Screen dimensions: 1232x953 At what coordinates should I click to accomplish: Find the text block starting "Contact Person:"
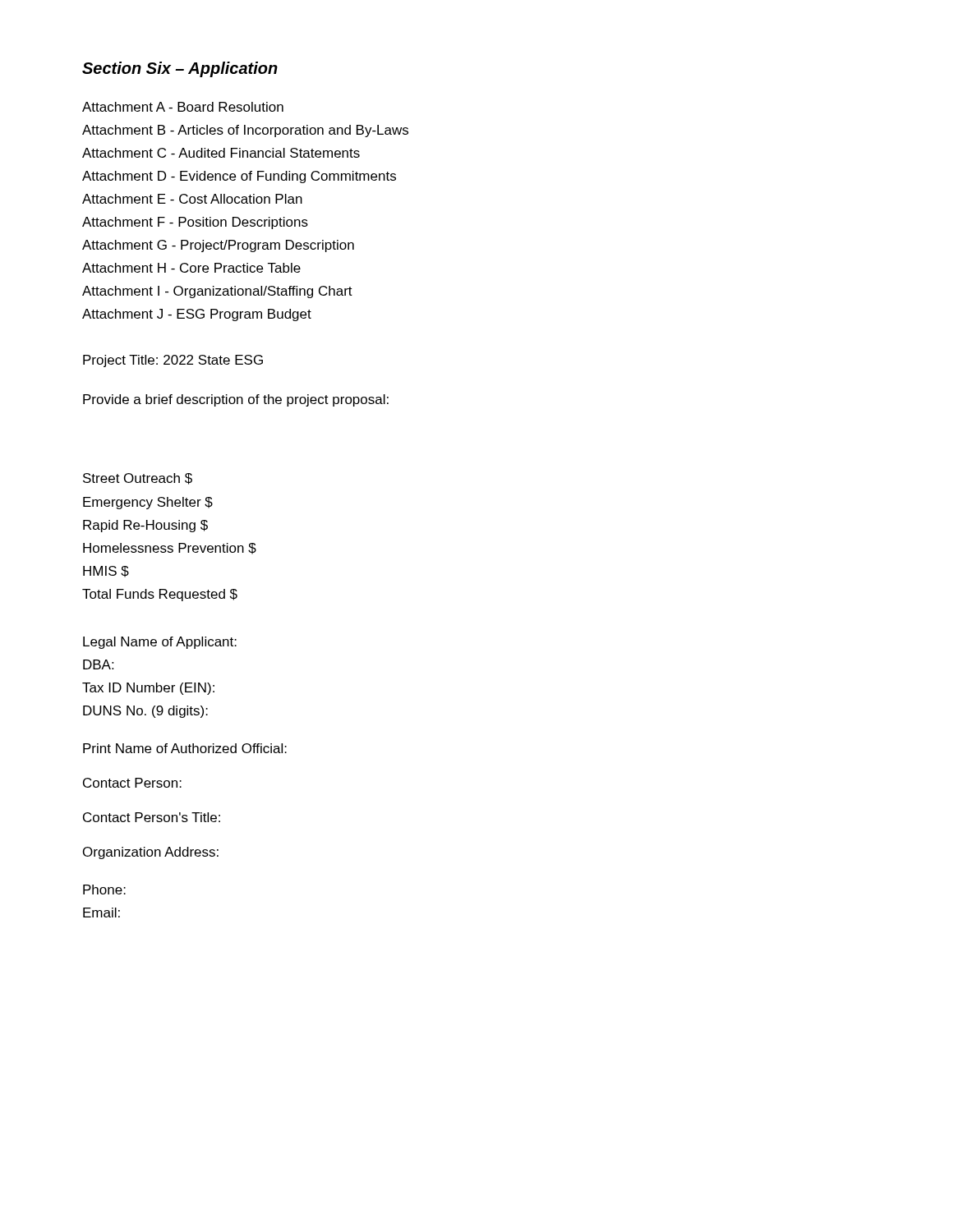click(x=132, y=783)
